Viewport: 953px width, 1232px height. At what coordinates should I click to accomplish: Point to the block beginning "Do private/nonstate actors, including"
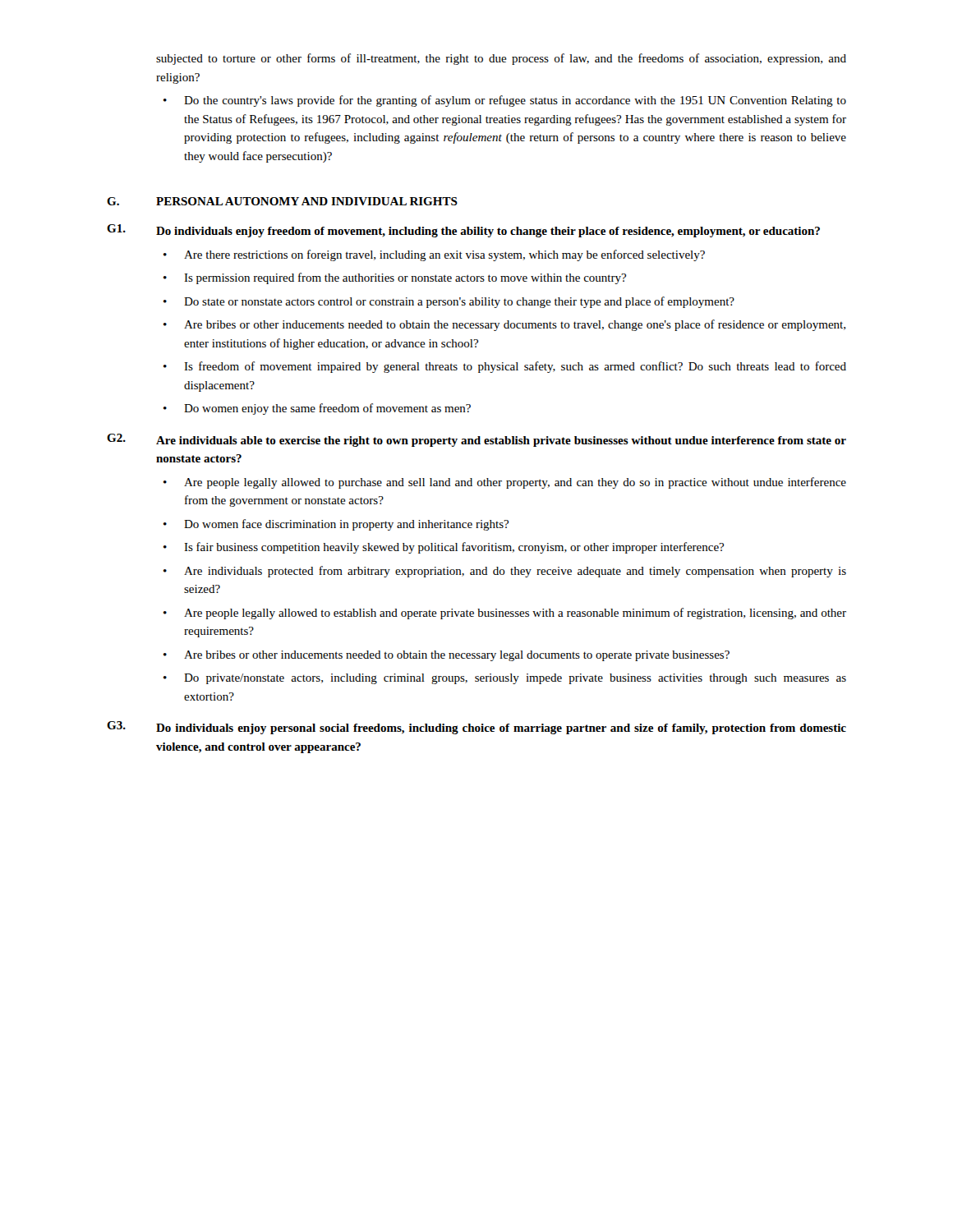(501, 687)
